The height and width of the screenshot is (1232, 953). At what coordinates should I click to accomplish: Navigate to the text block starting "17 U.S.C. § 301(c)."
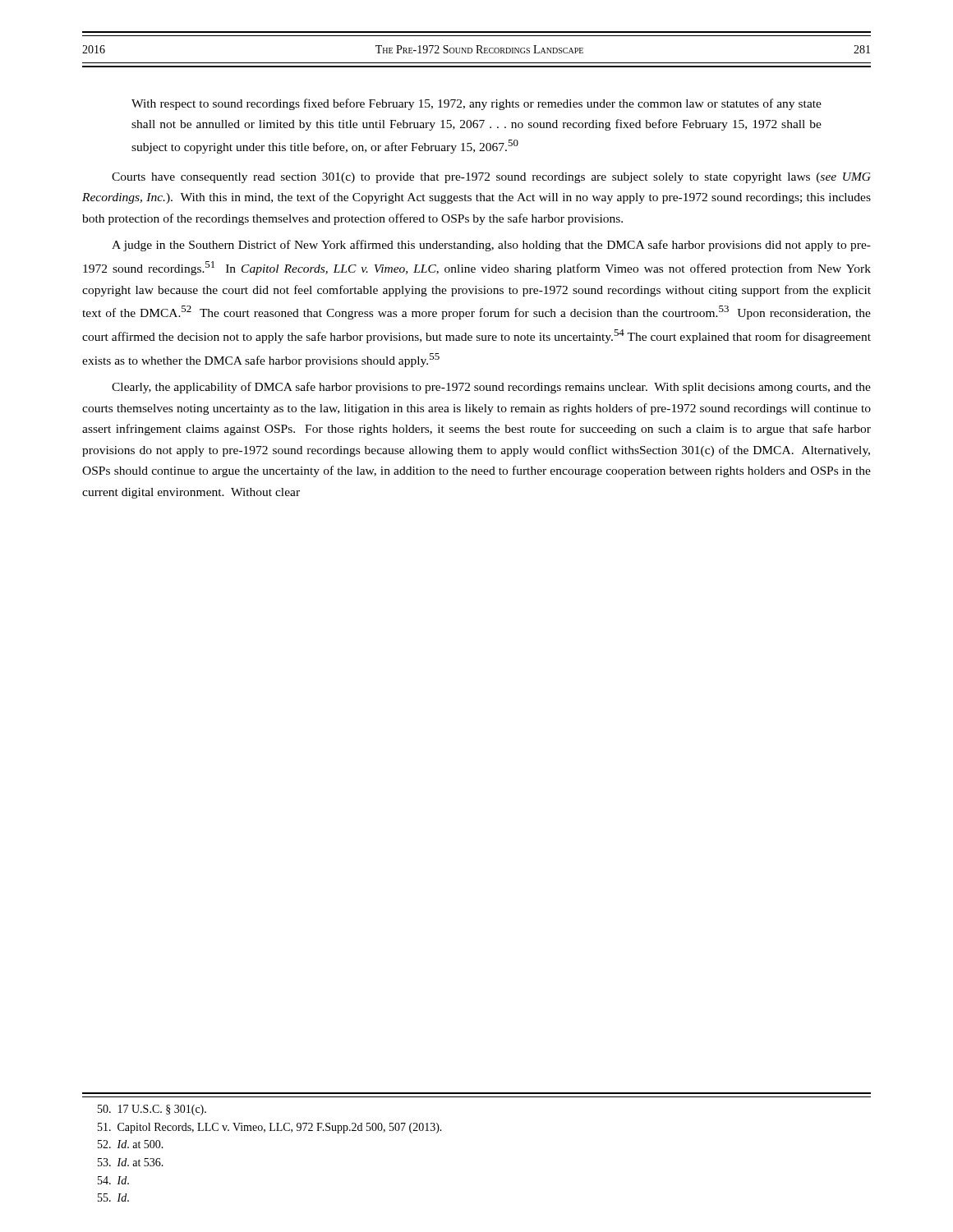(x=152, y=1109)
